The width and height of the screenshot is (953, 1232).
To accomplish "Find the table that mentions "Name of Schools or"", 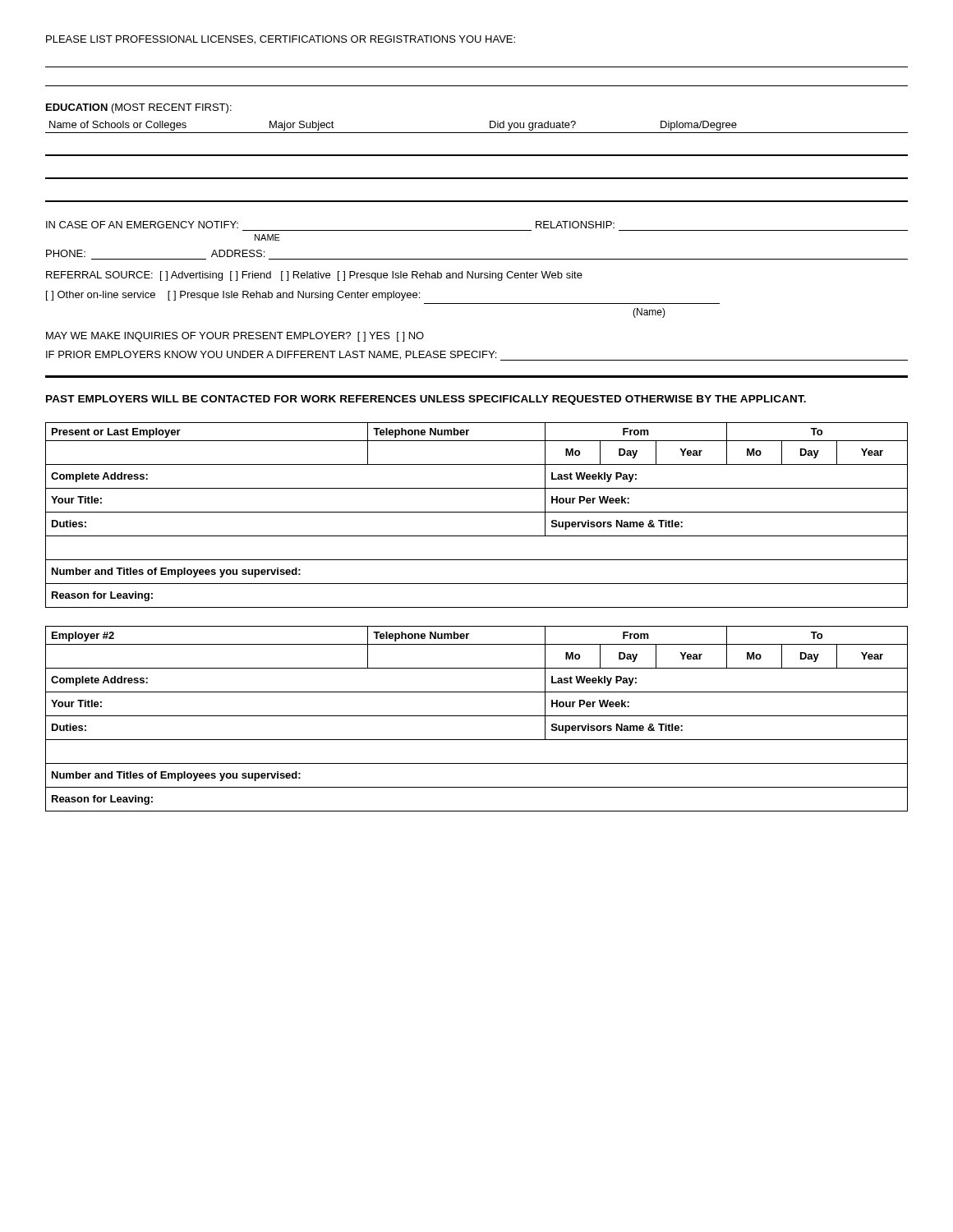I will coord(476,159).
